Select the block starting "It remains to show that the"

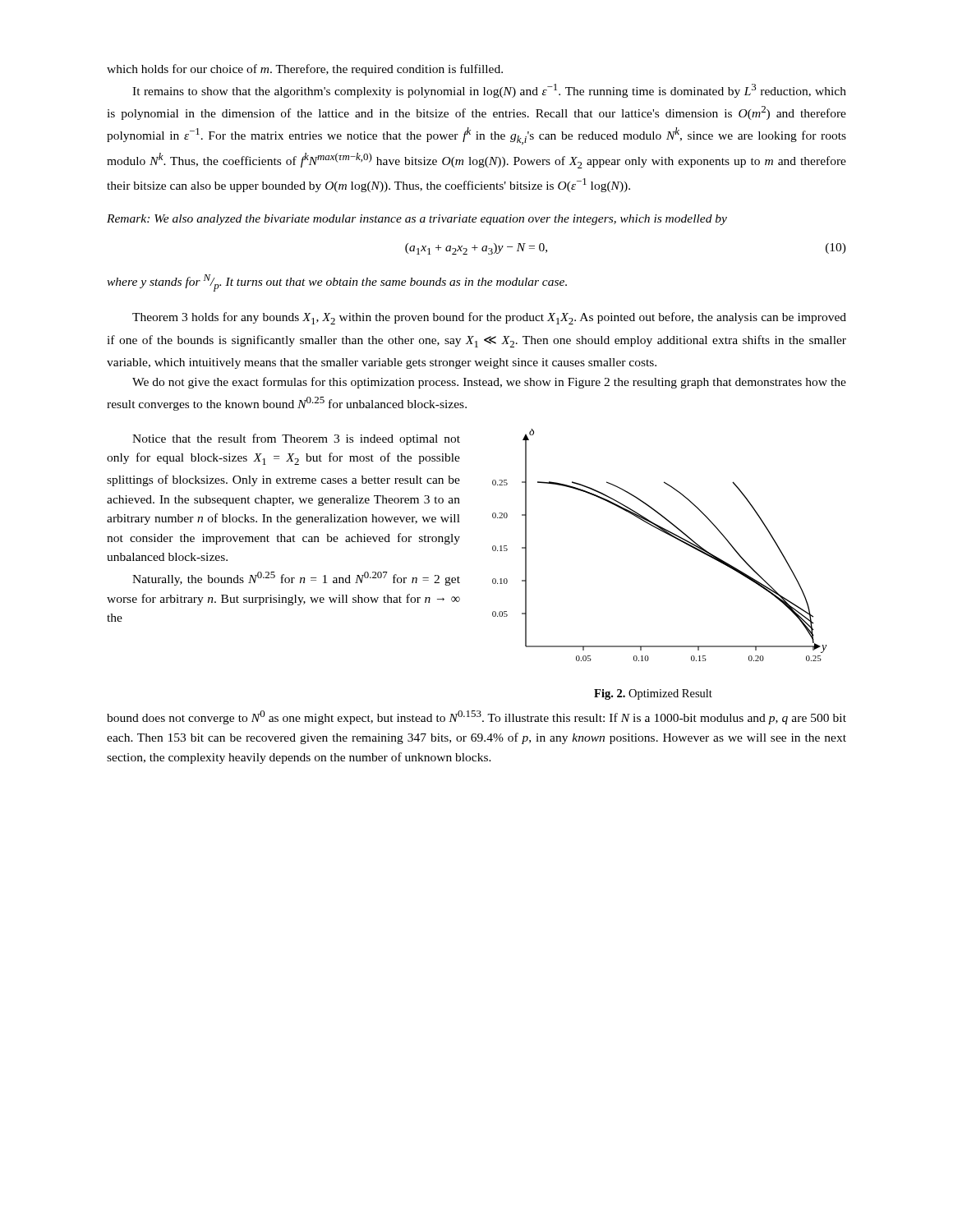click(x=476, y=136)
